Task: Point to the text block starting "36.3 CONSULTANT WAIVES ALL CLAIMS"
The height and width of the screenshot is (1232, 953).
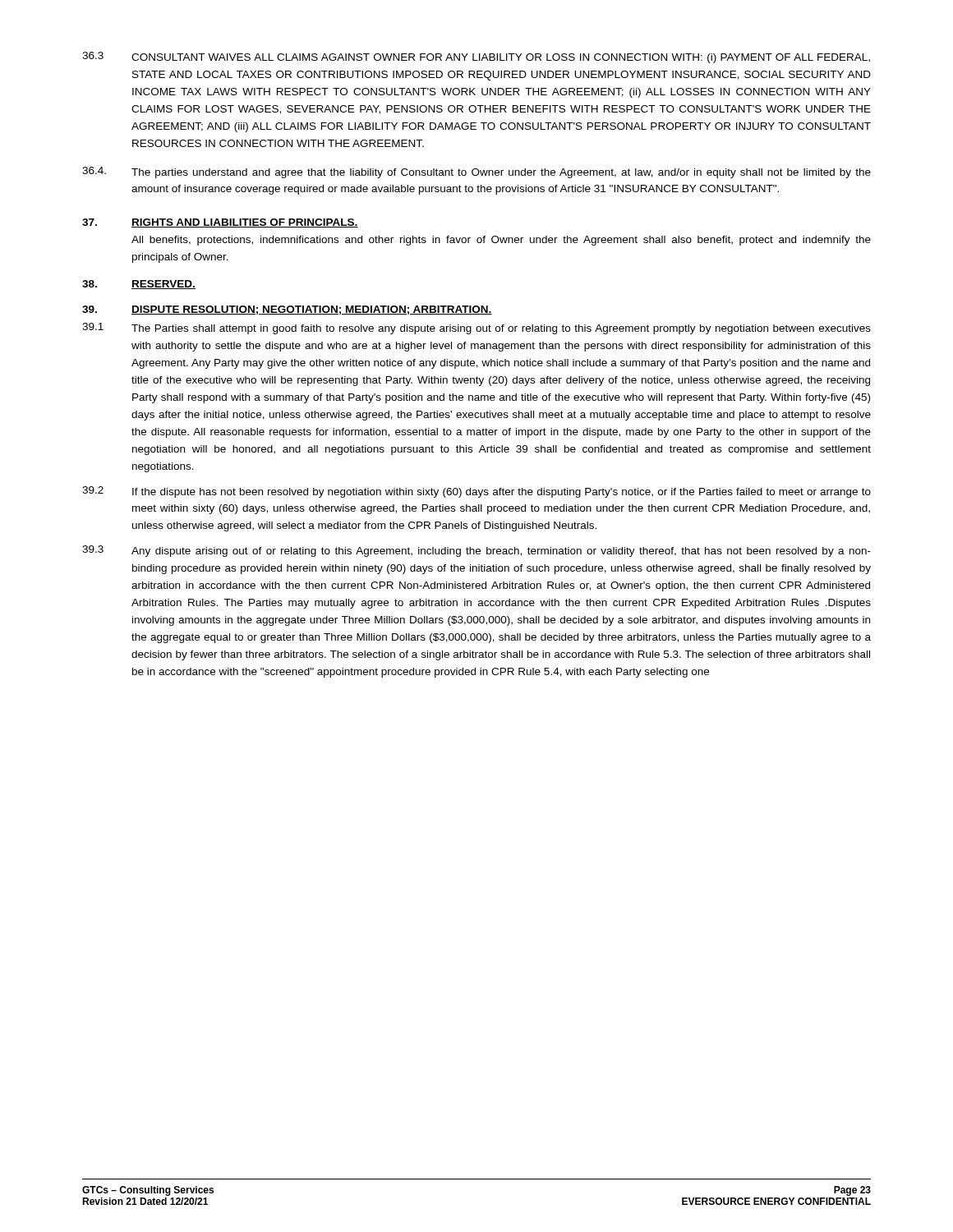Action: click(476, 101)
